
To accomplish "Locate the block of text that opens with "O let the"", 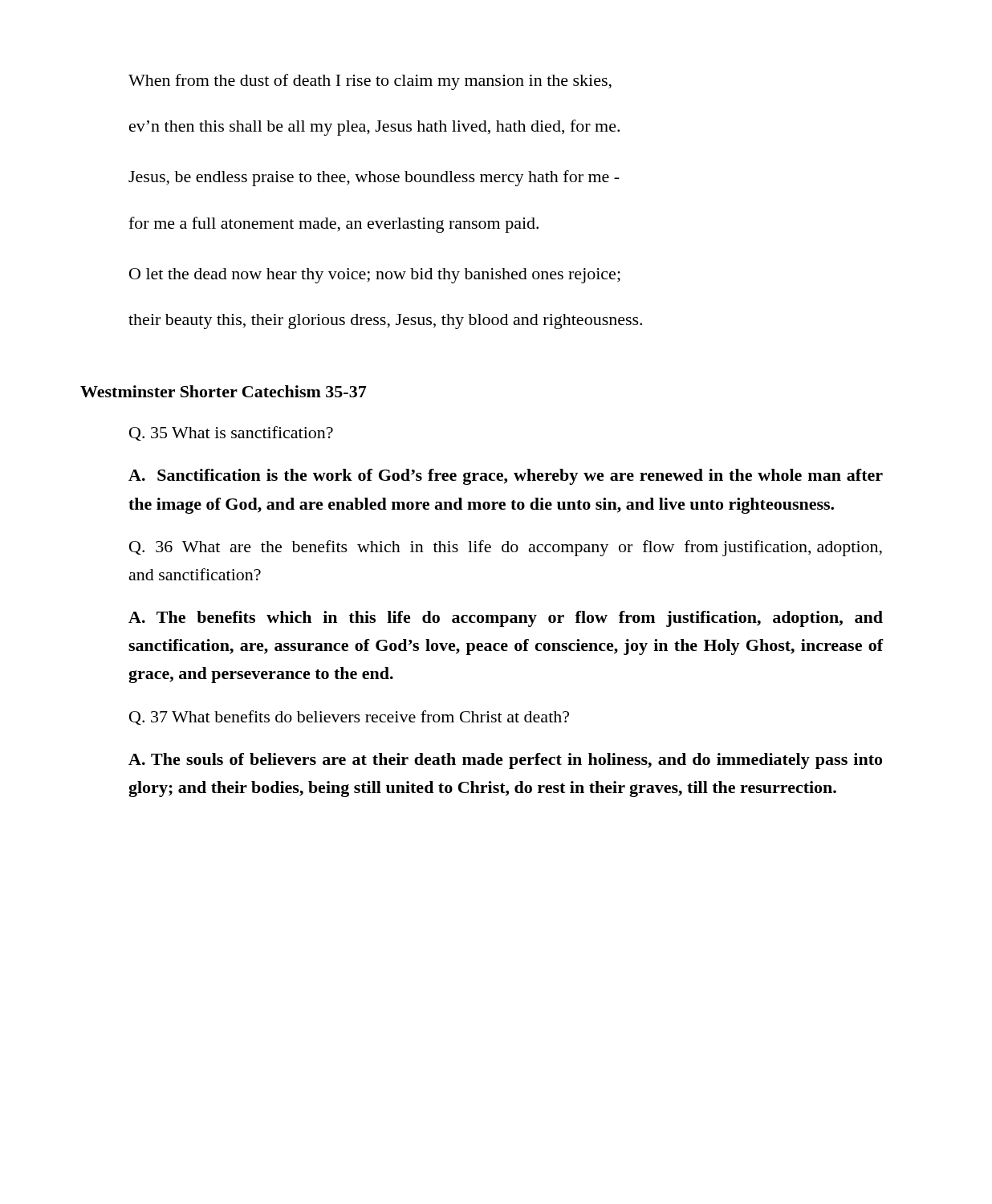I will 375,276.
